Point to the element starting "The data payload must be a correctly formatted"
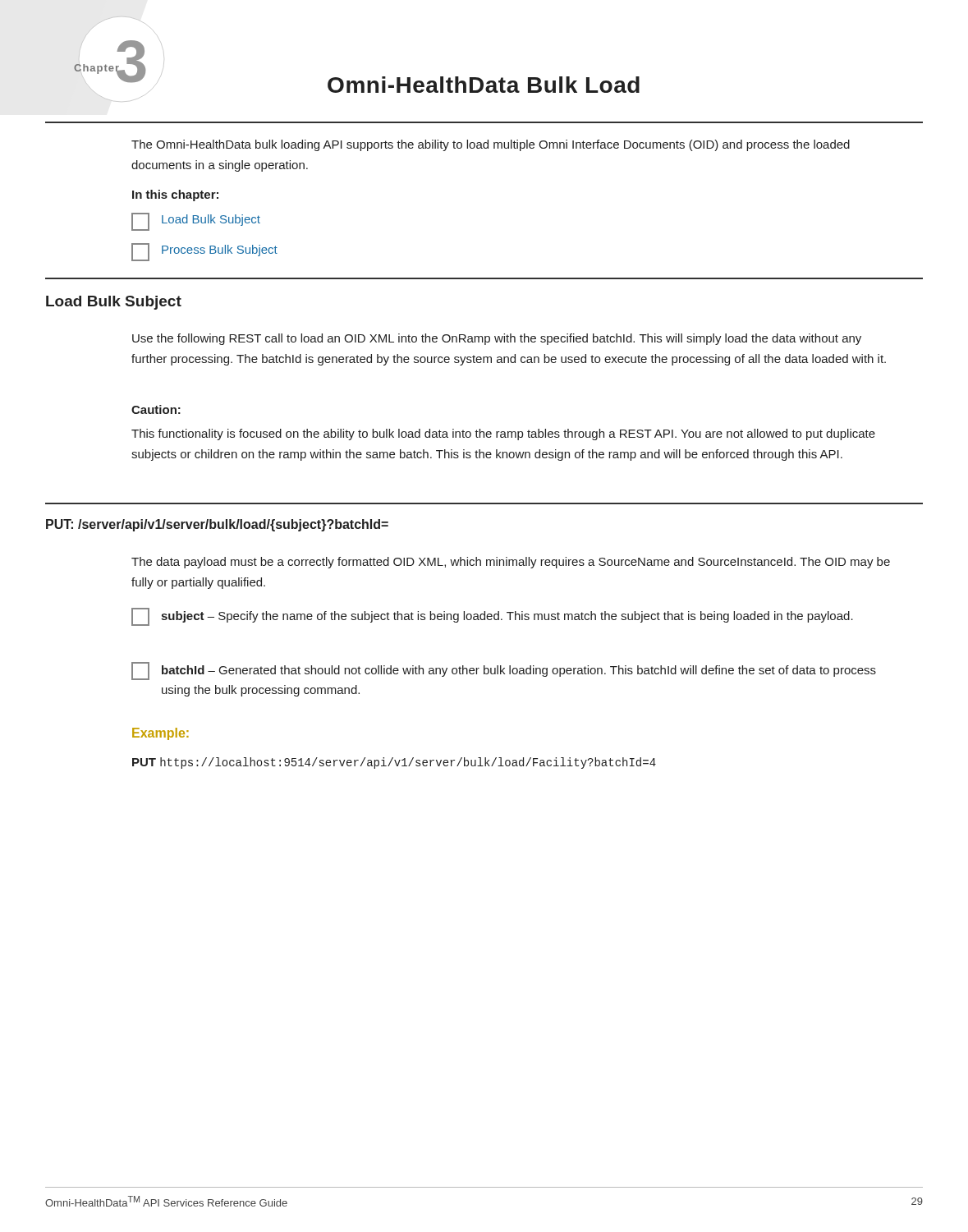The height and width of the screenshot is (1232, 968). (511, 572)
